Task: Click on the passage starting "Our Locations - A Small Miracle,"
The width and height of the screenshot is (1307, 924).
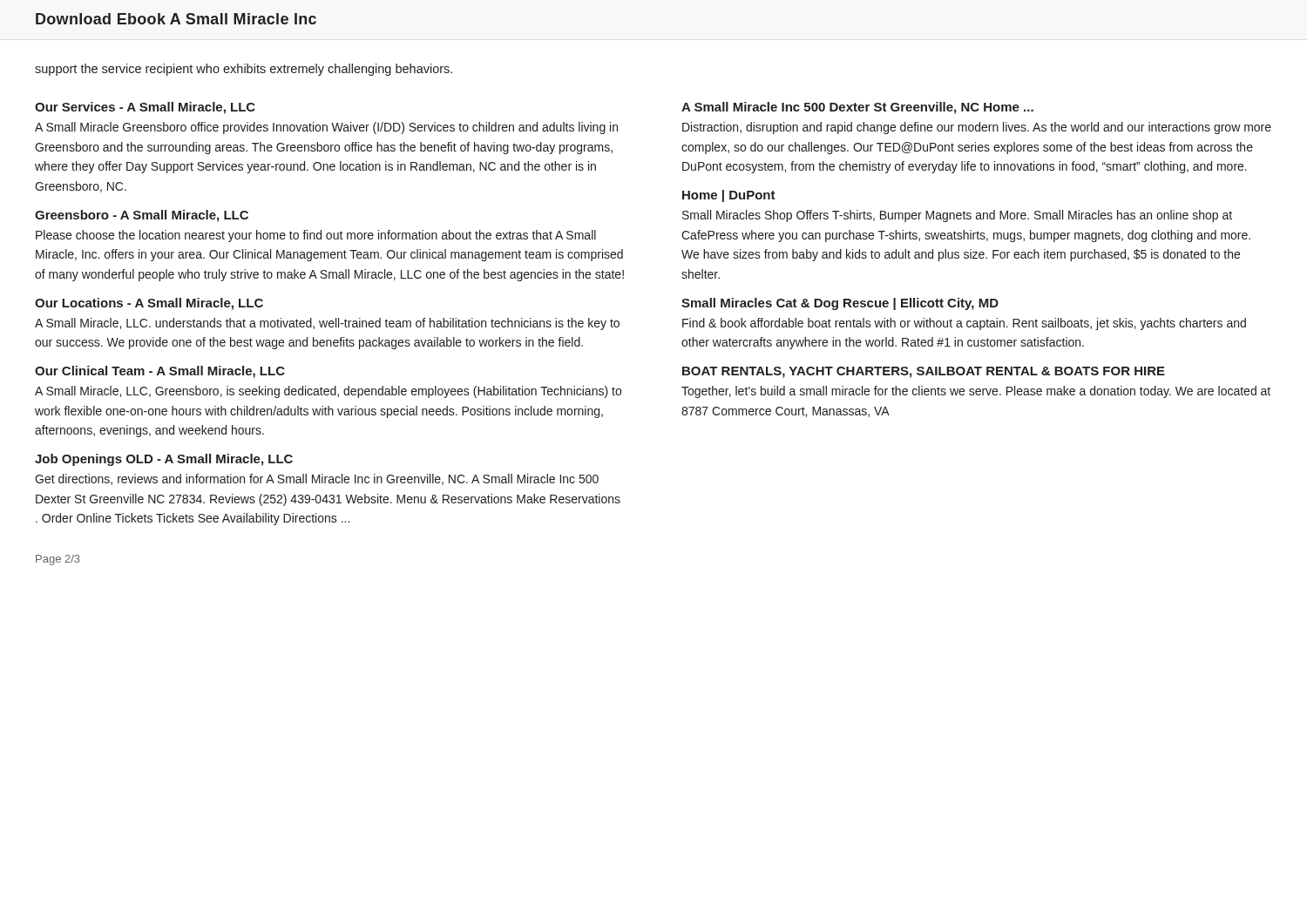Action: pos(149,302)
